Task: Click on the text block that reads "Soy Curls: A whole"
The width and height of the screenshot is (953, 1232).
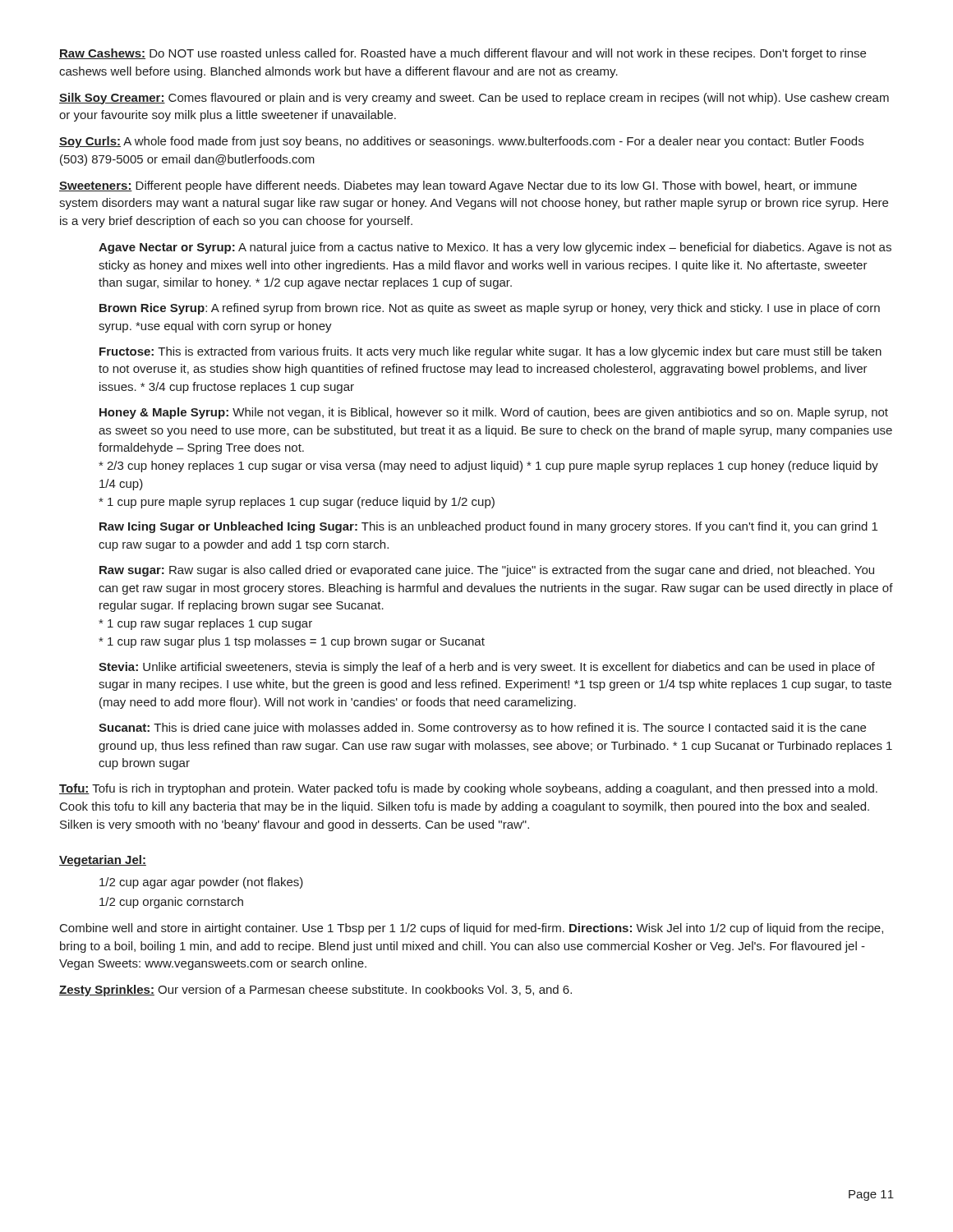Action: [462, 150]
